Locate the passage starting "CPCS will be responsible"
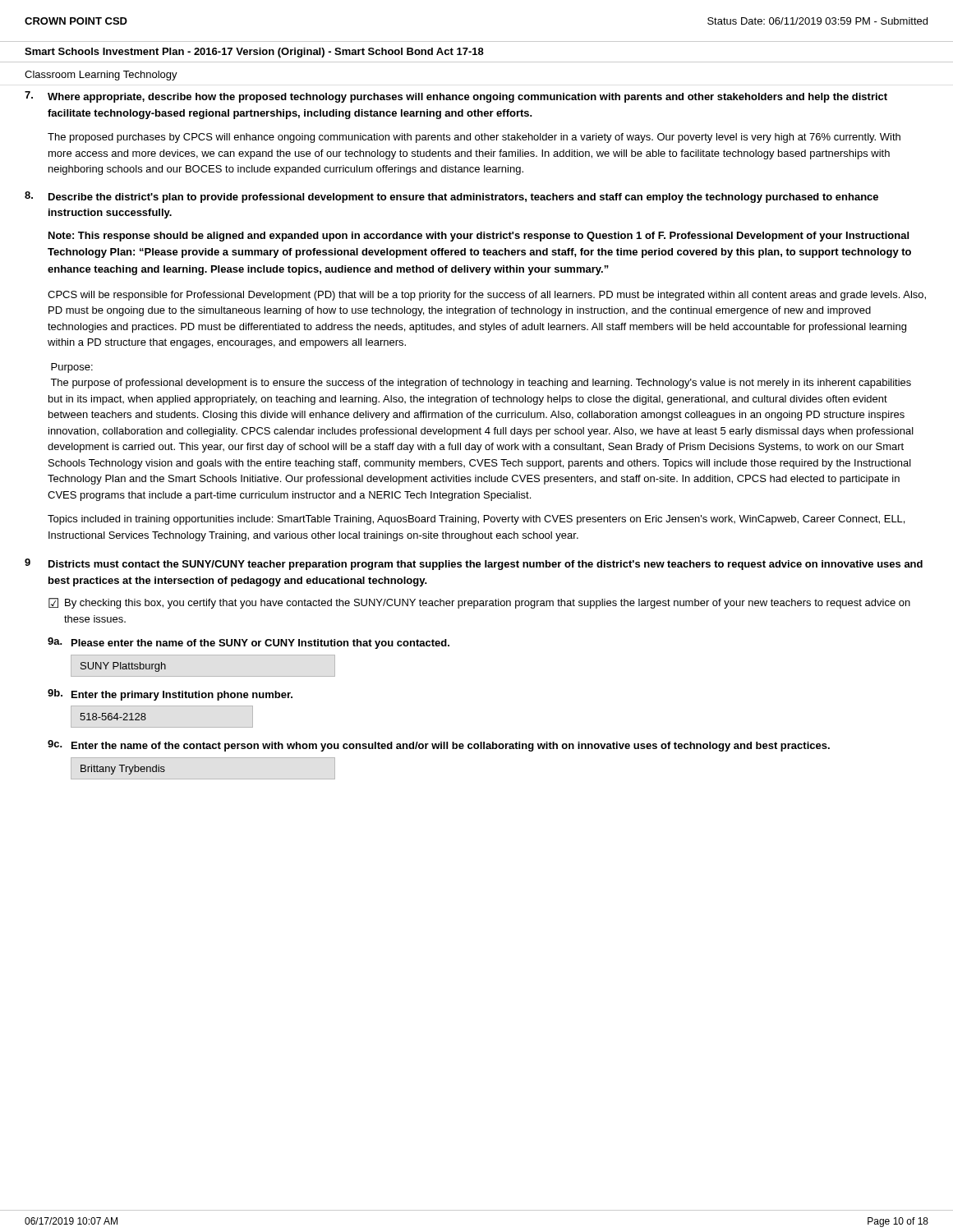Screen dimensions: 1232x953 pos(487,318)
